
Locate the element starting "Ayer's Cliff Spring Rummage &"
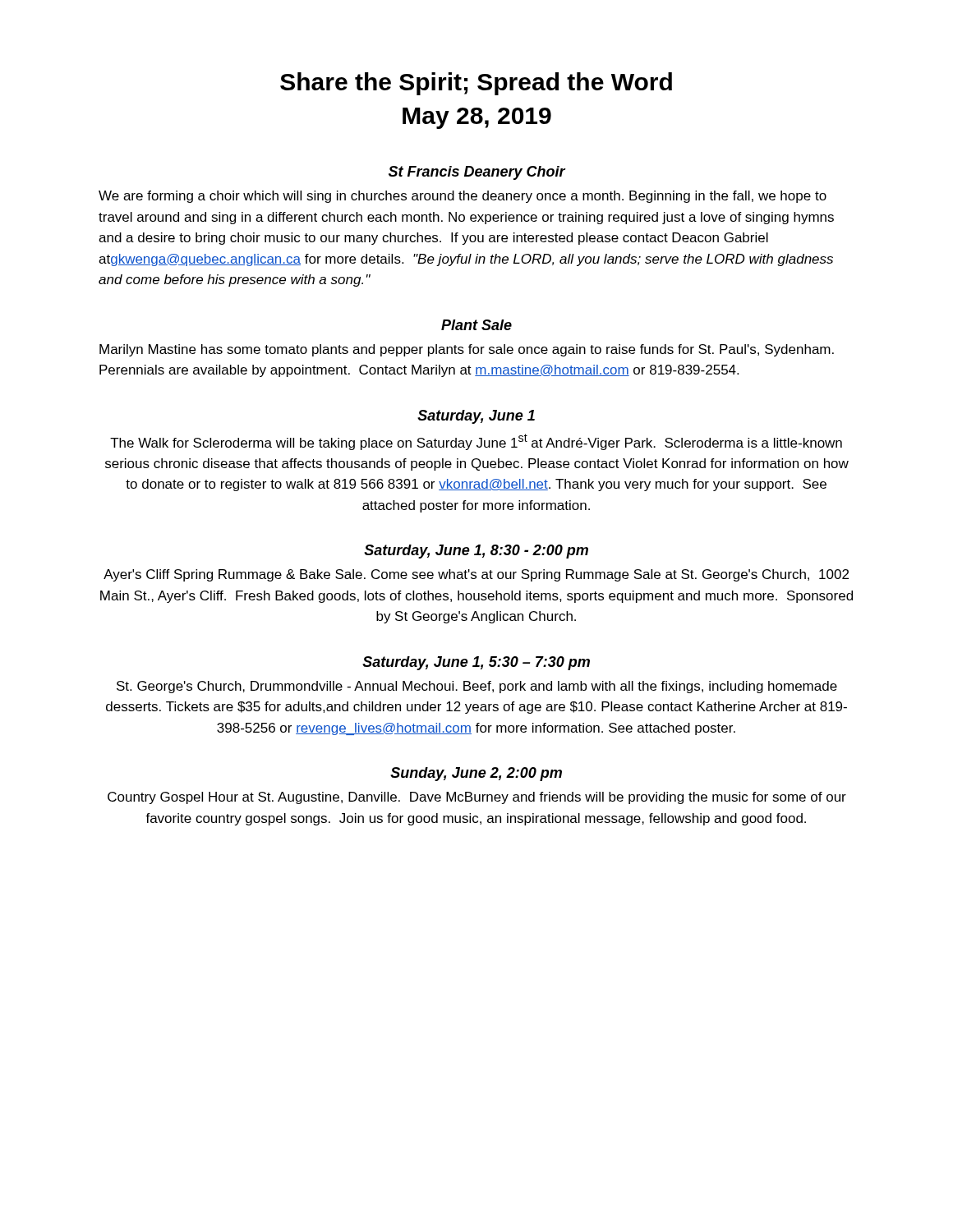click(476, 596)
